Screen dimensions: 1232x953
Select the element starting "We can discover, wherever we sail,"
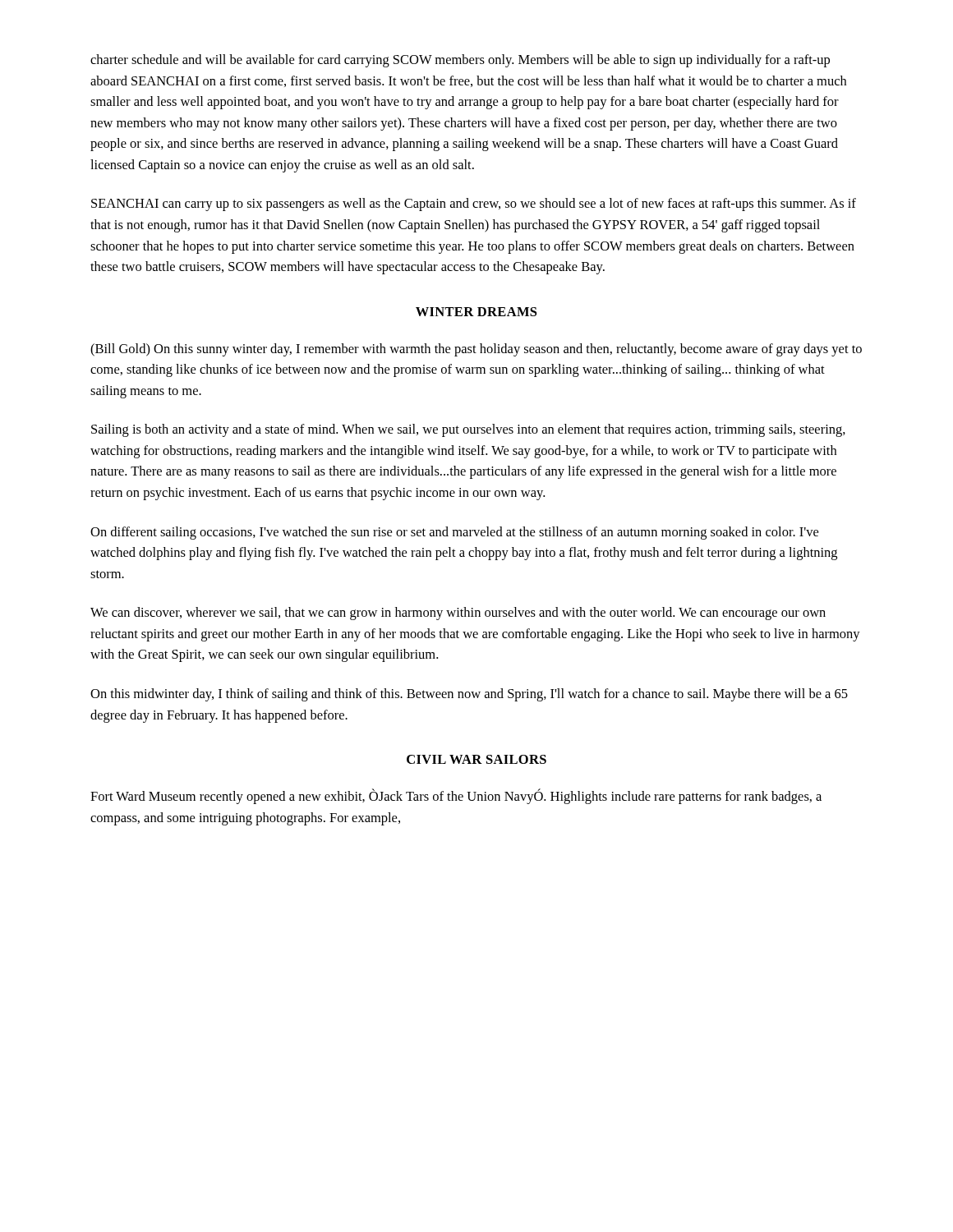[x=475, y=633]
